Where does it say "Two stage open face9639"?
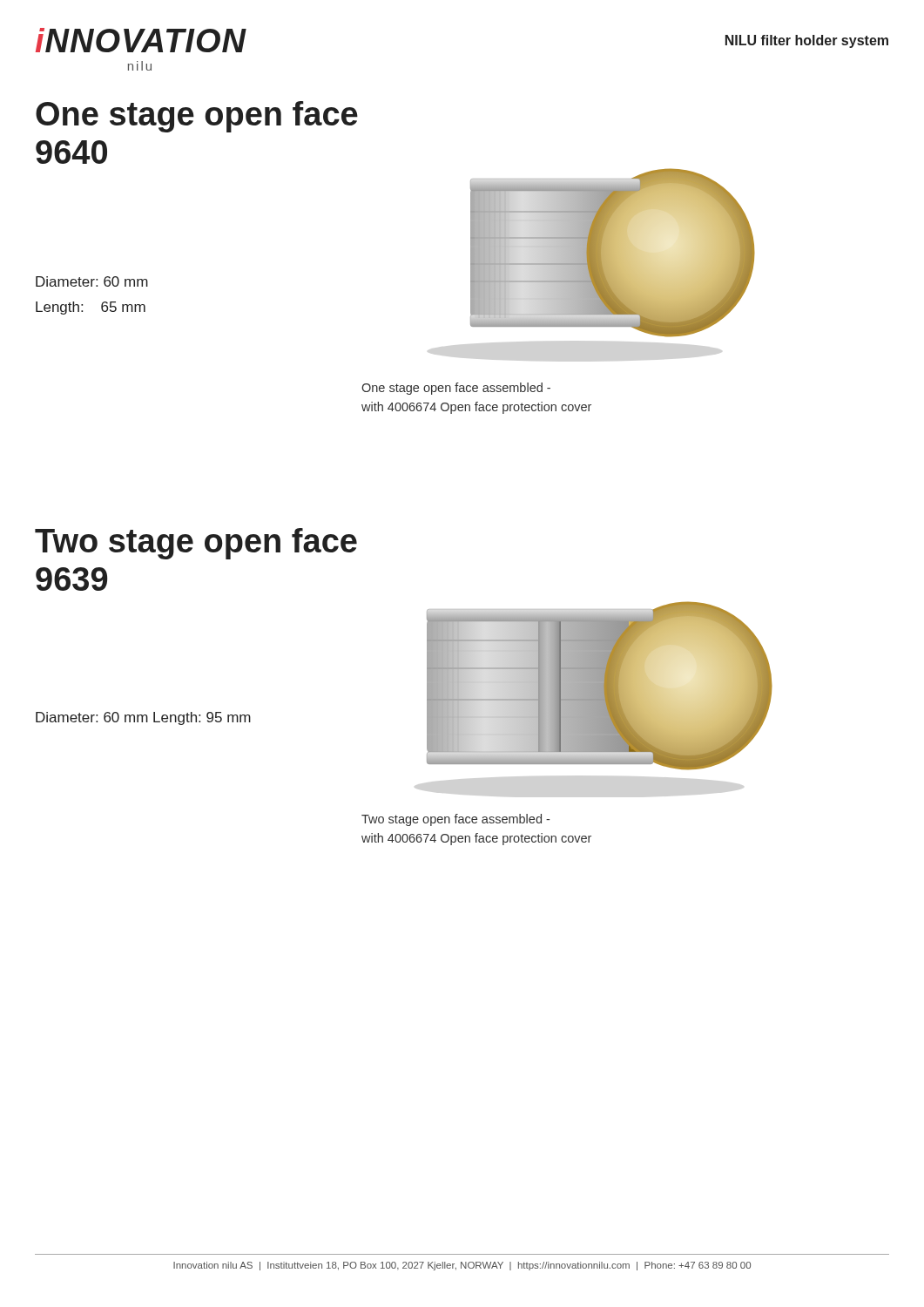The height and width of the screenshot is (1307, 924). click(196, 561)
